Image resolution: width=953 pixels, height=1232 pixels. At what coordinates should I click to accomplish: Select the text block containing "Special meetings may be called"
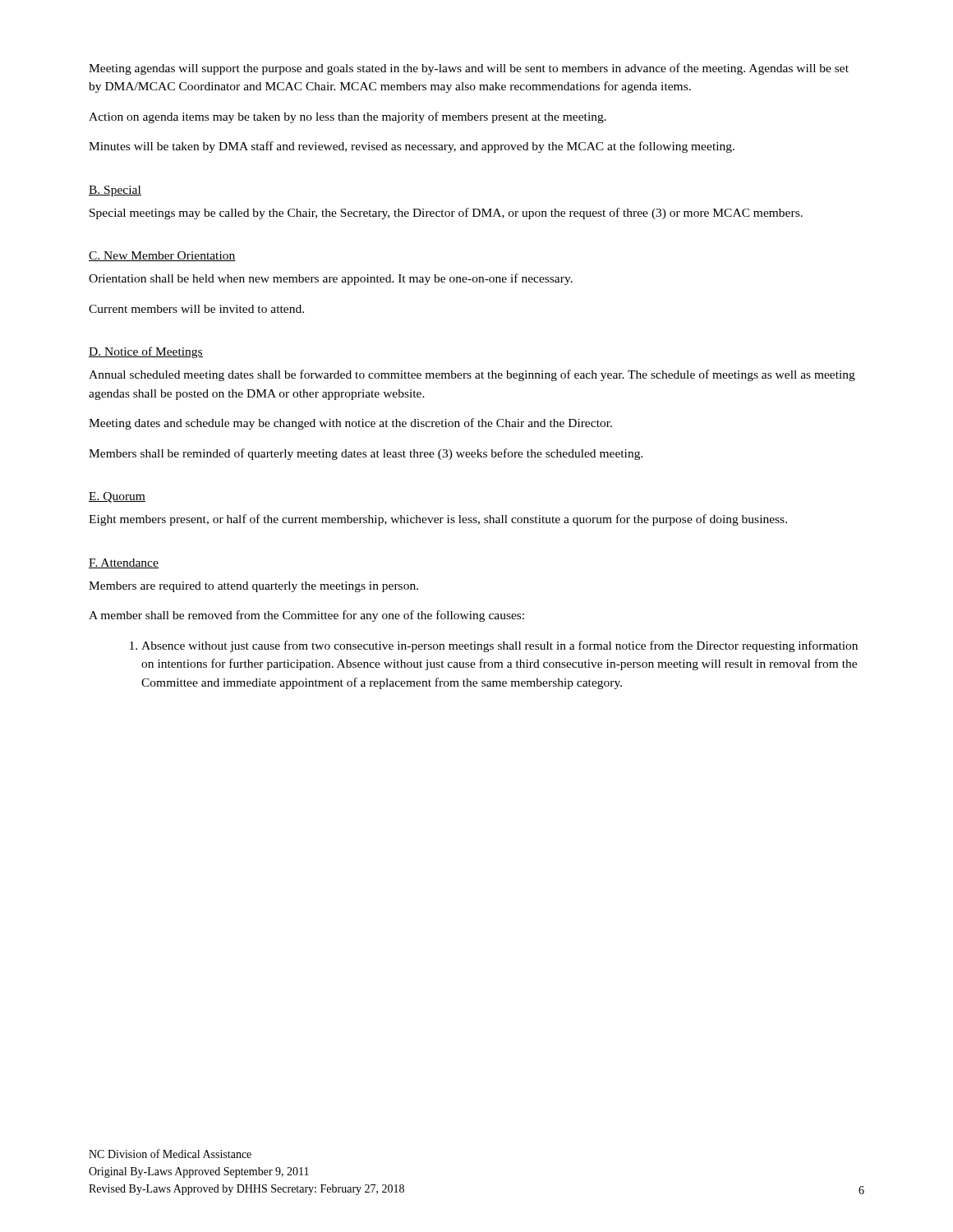pos(476,213)
